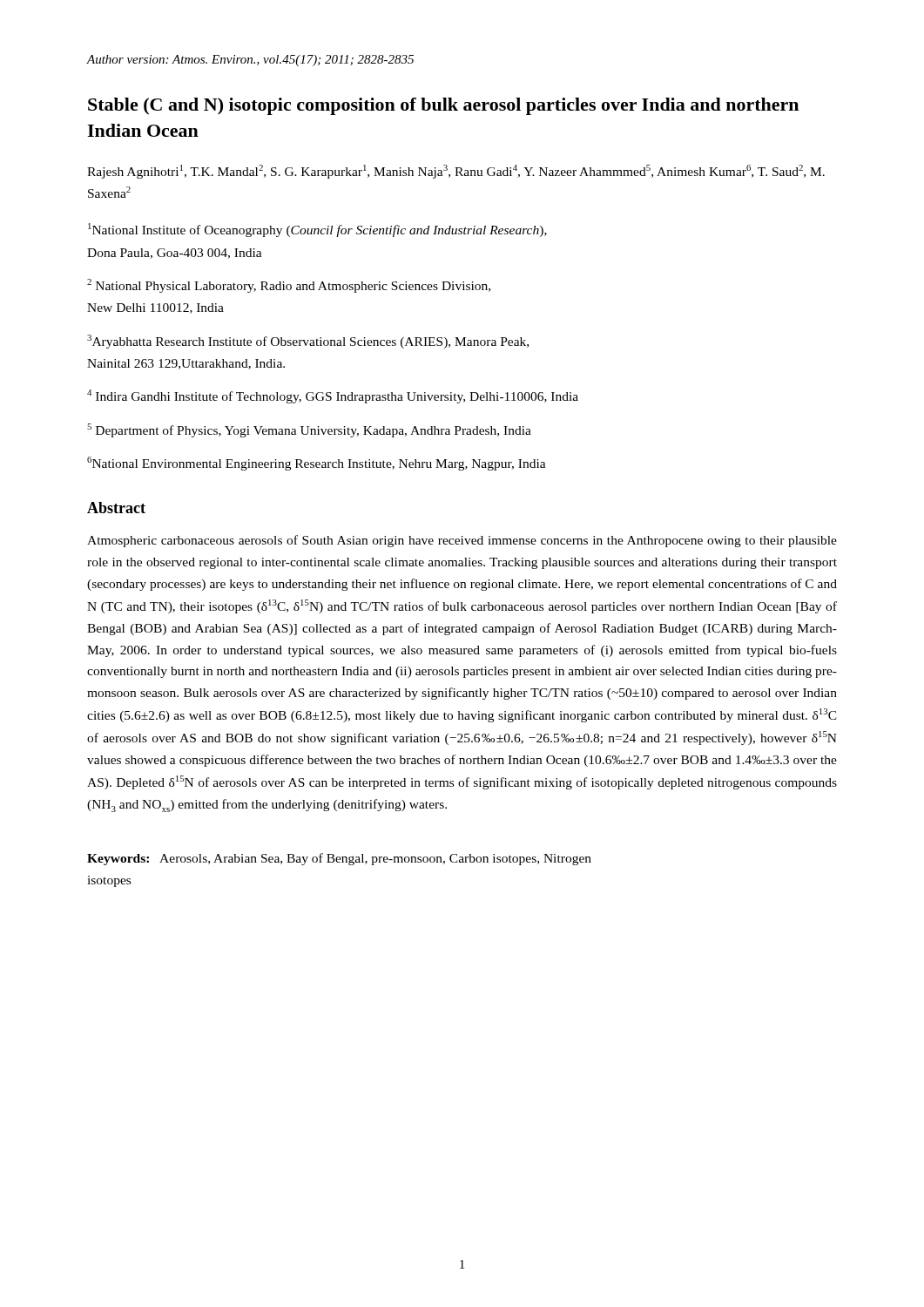Point to the block beginning "Rajesh Agnihotri1, T.K. Mandal2,"
Screen dimensions: 1307x924
click(x=456, y=181)
